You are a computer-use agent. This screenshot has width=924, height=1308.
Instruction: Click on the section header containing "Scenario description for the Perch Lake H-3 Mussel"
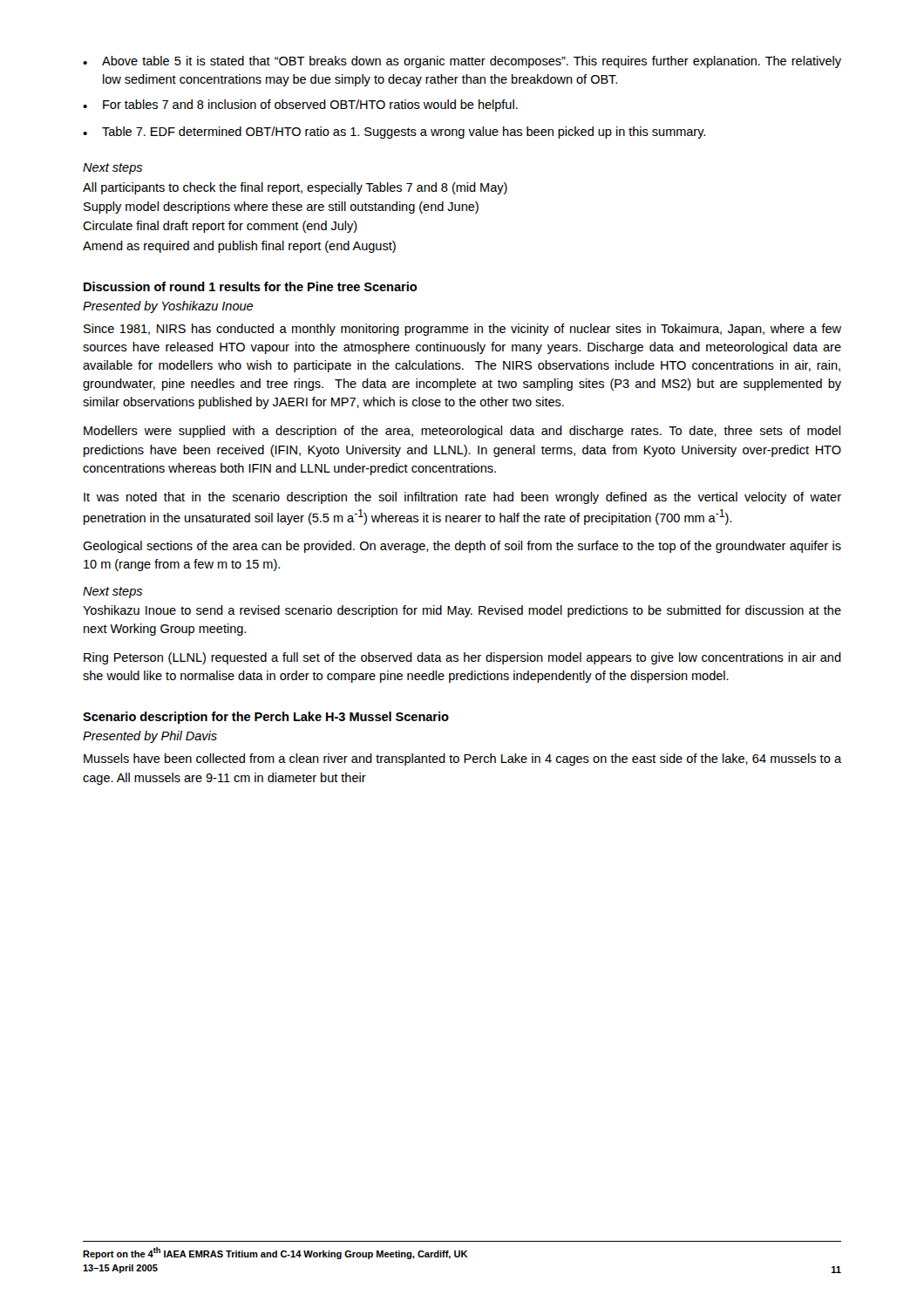(266, 717)
